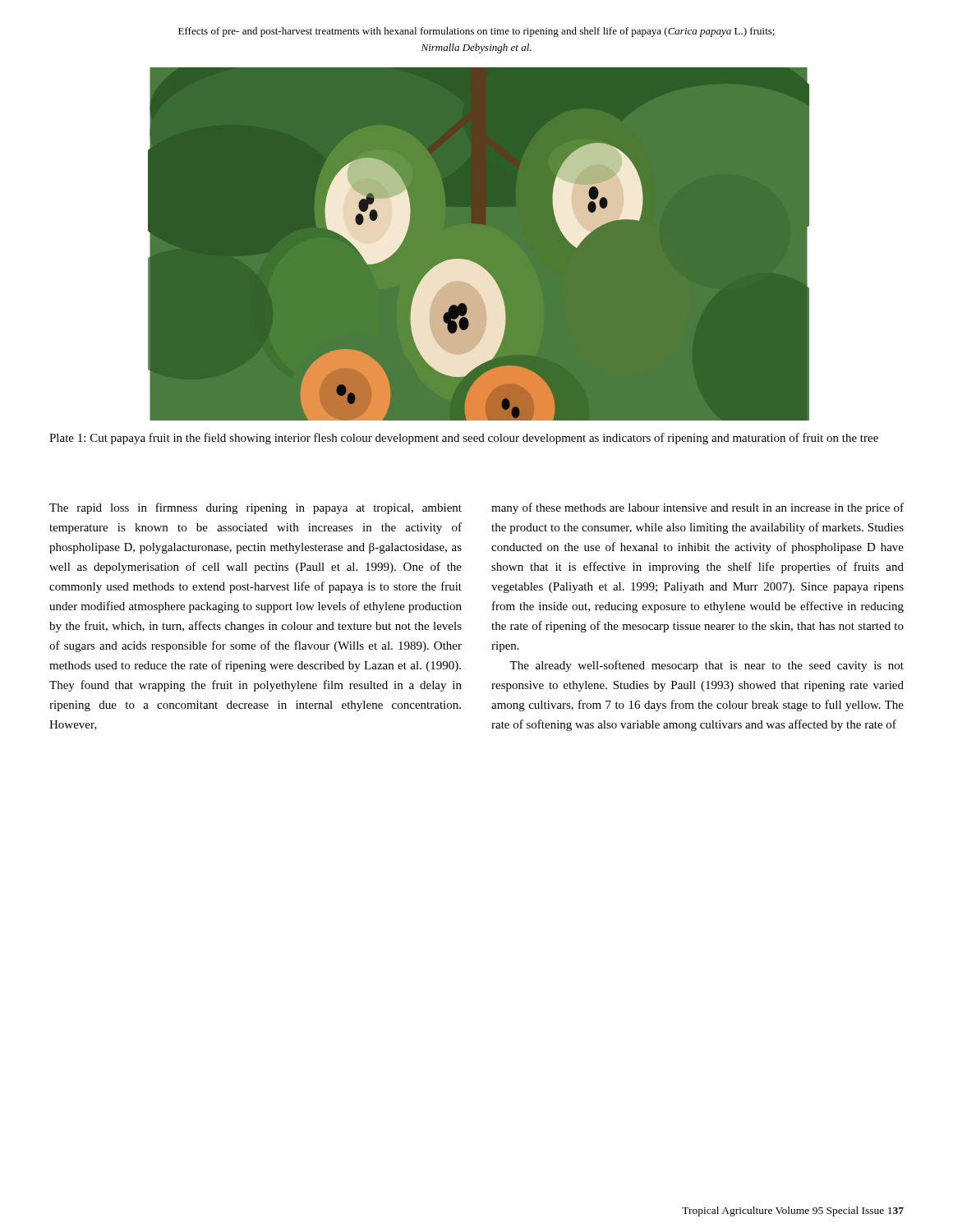Screen dimensions: 1232x953
Task: Locate the block of text that opens with "The rapid loss in firmness"
Action: [255, 616]
